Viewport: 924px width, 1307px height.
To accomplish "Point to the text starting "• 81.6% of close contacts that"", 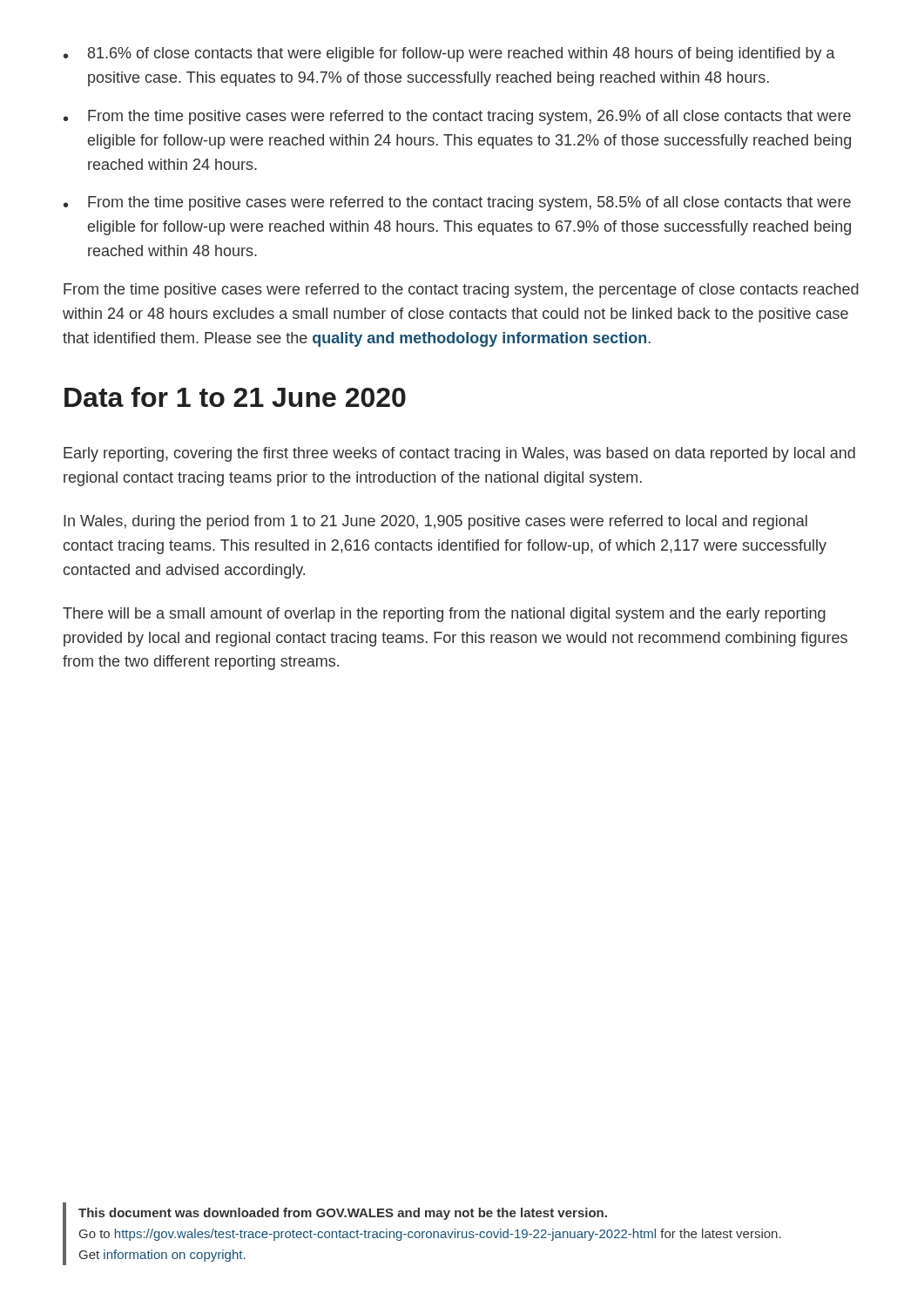I will pyautogui.click(x=462, y=66).
